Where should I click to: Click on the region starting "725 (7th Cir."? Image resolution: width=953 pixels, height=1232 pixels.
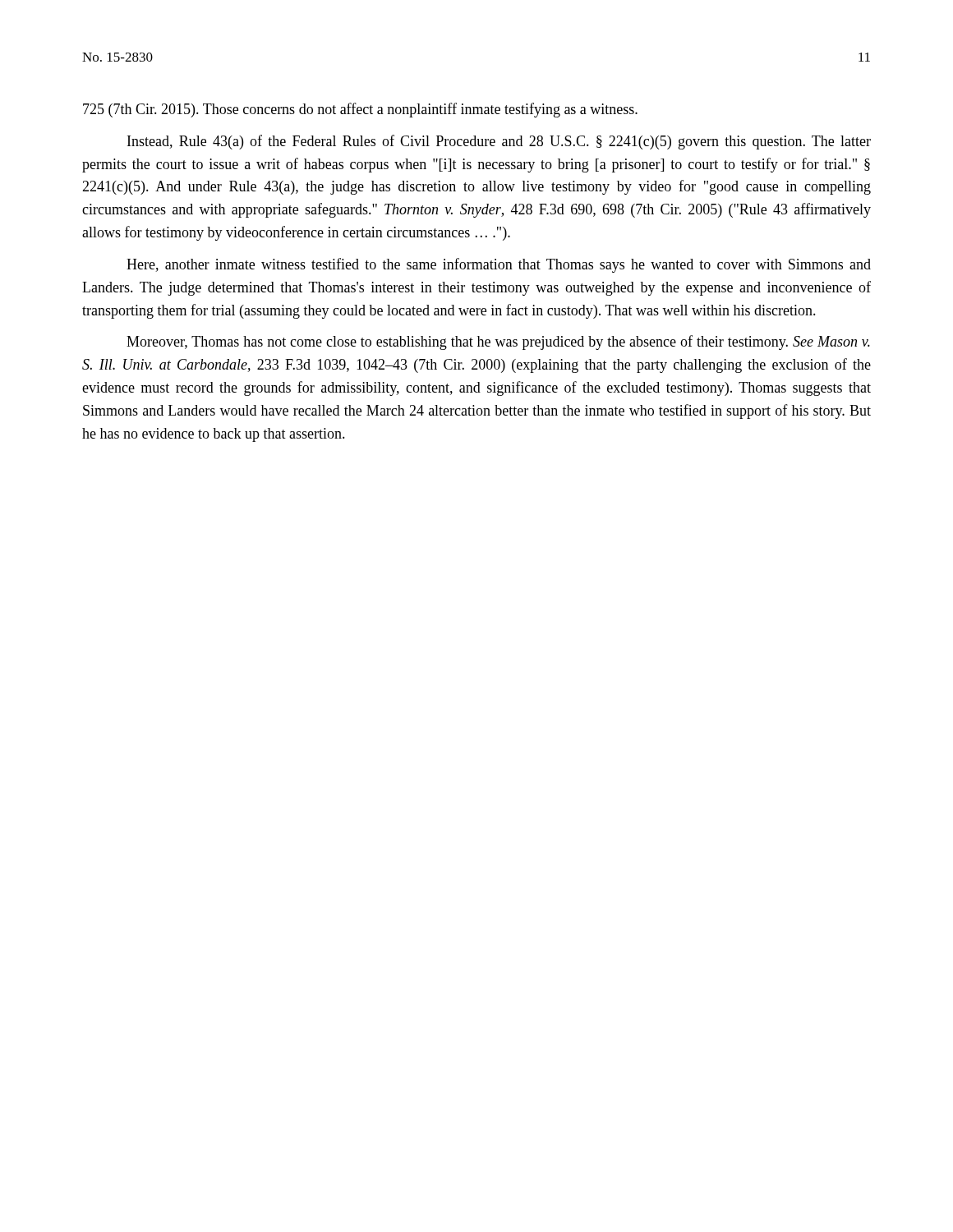click(476, 110)
